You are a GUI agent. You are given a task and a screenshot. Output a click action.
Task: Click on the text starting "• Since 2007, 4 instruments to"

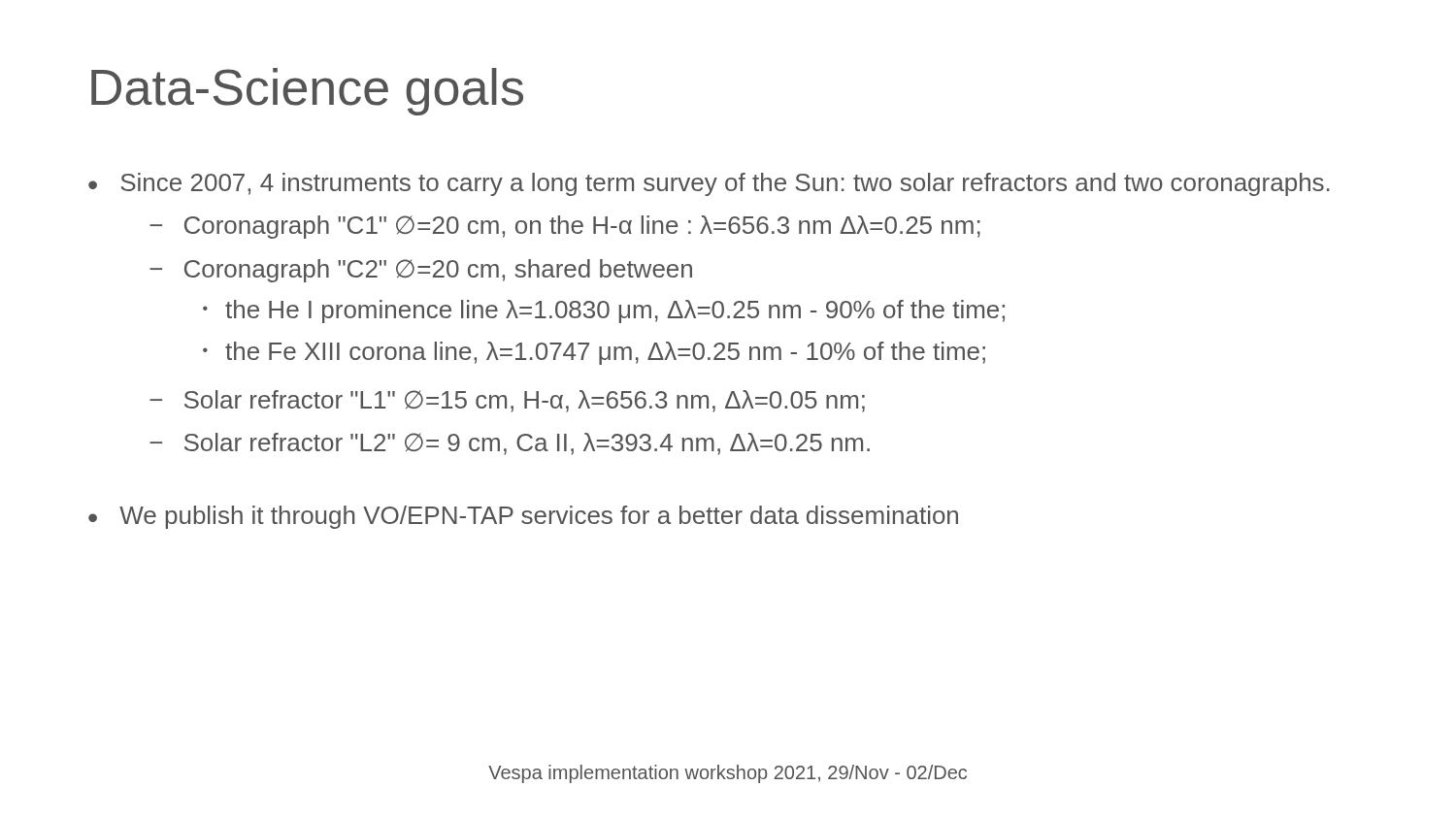(x=728, y=317)
